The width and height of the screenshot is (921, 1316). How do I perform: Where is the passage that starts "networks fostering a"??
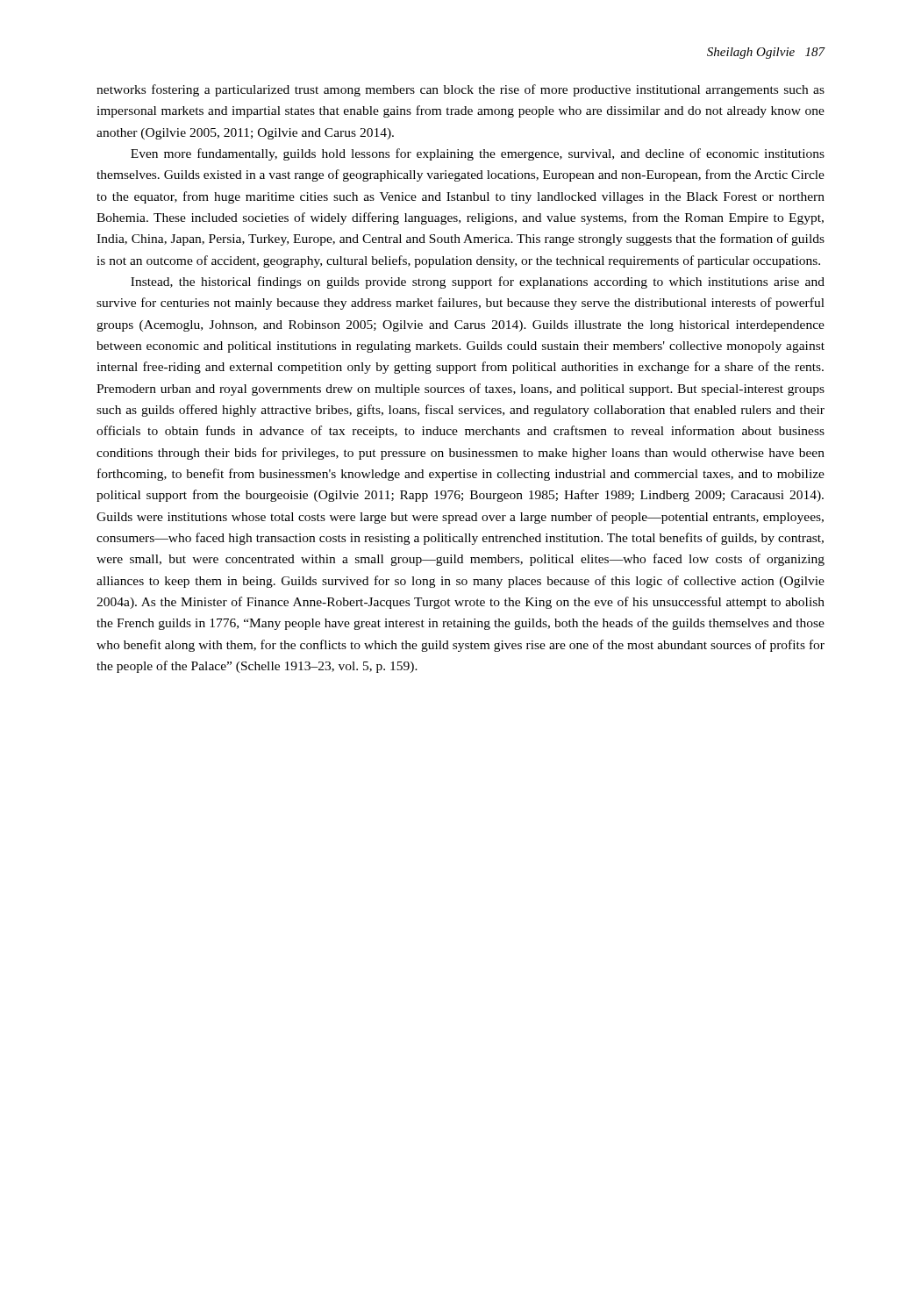[x=460, y=378]
